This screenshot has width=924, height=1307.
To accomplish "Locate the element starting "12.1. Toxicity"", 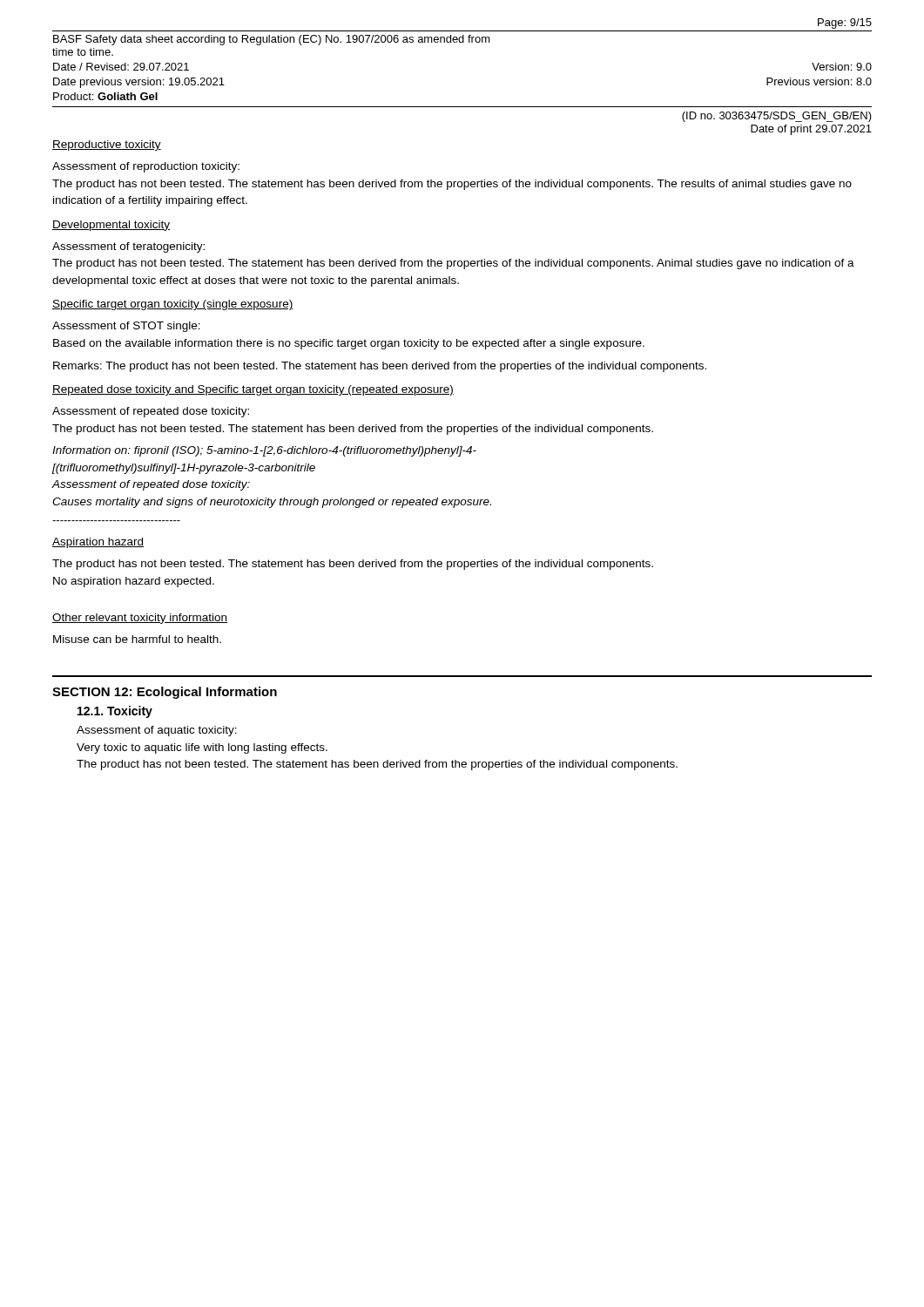I will coord(115,712).
